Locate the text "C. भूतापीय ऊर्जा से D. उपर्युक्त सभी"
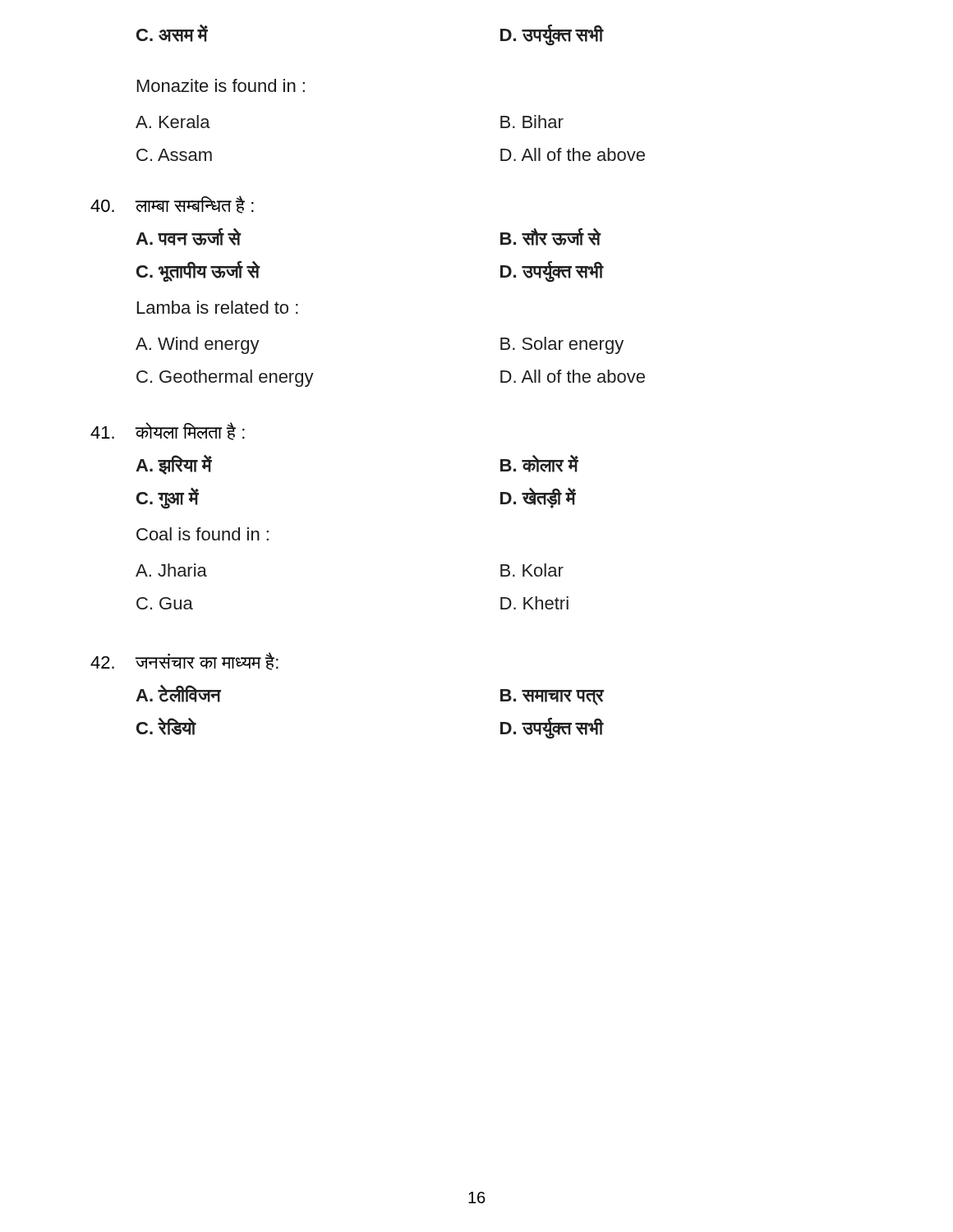953x1232 pixels. pos(499,272)
